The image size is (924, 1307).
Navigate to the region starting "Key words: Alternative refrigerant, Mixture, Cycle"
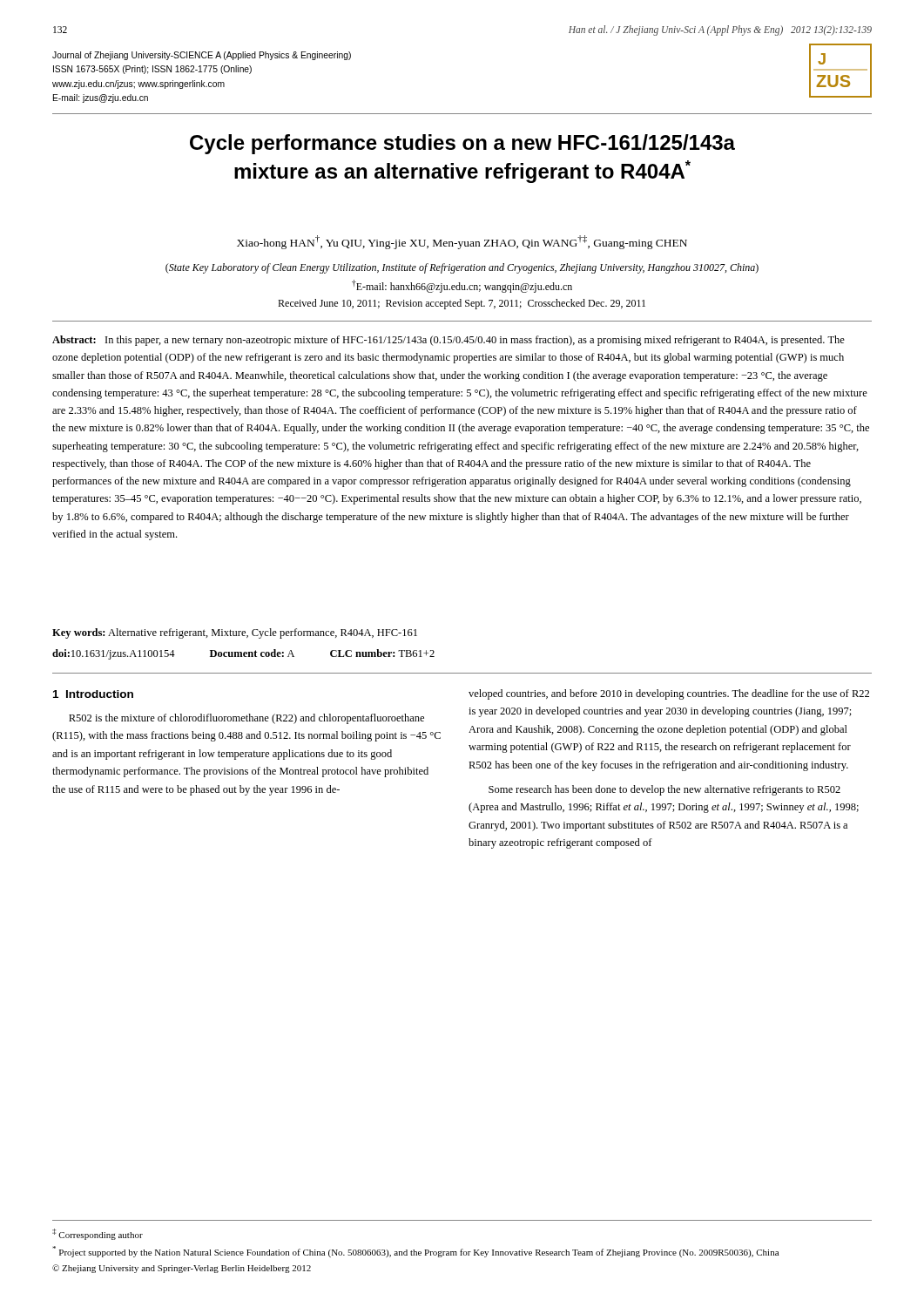click(x=235, y=633)
